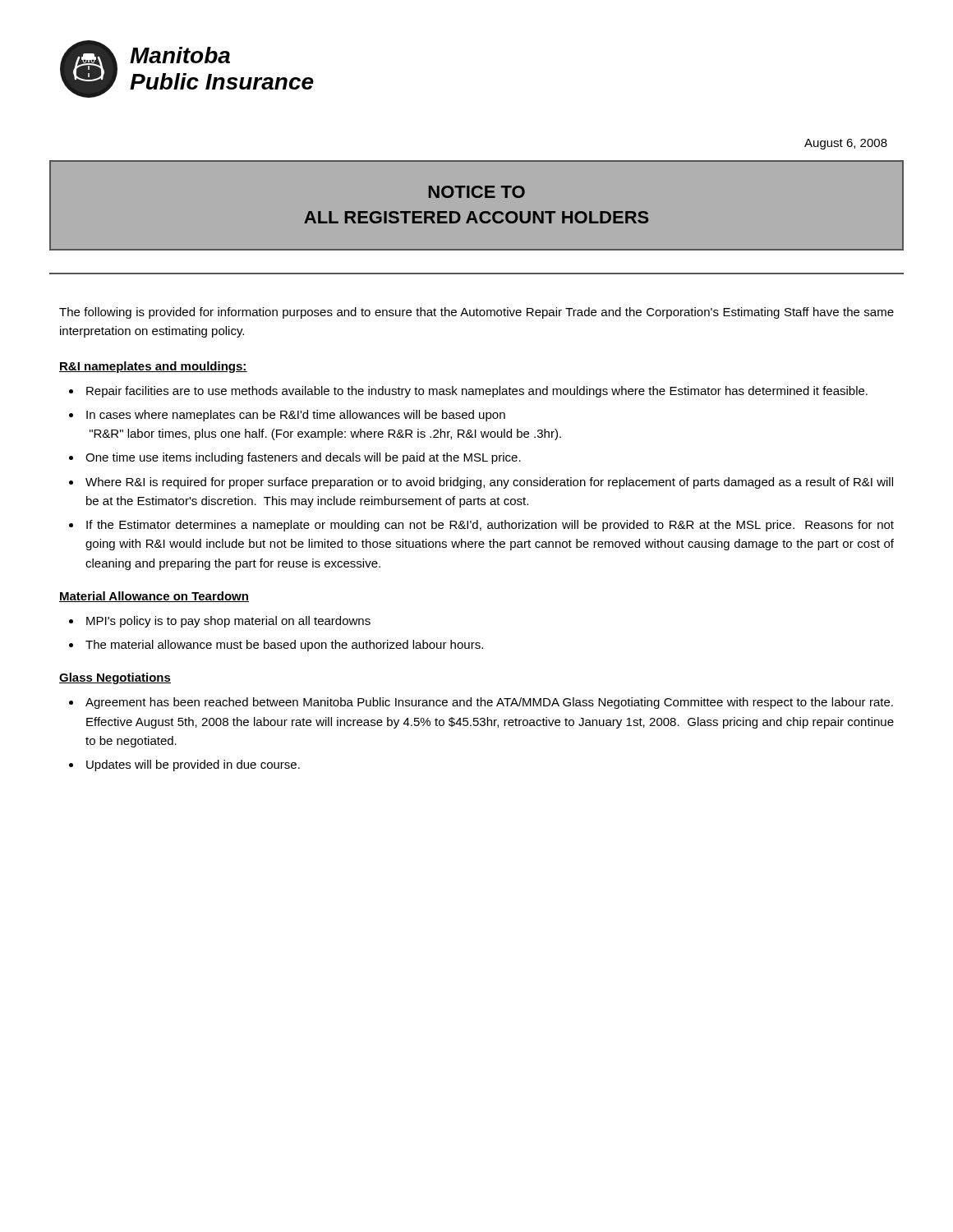
Task: Click on the list item with the text "One time use items including fasteners and"
Action: 303,457
